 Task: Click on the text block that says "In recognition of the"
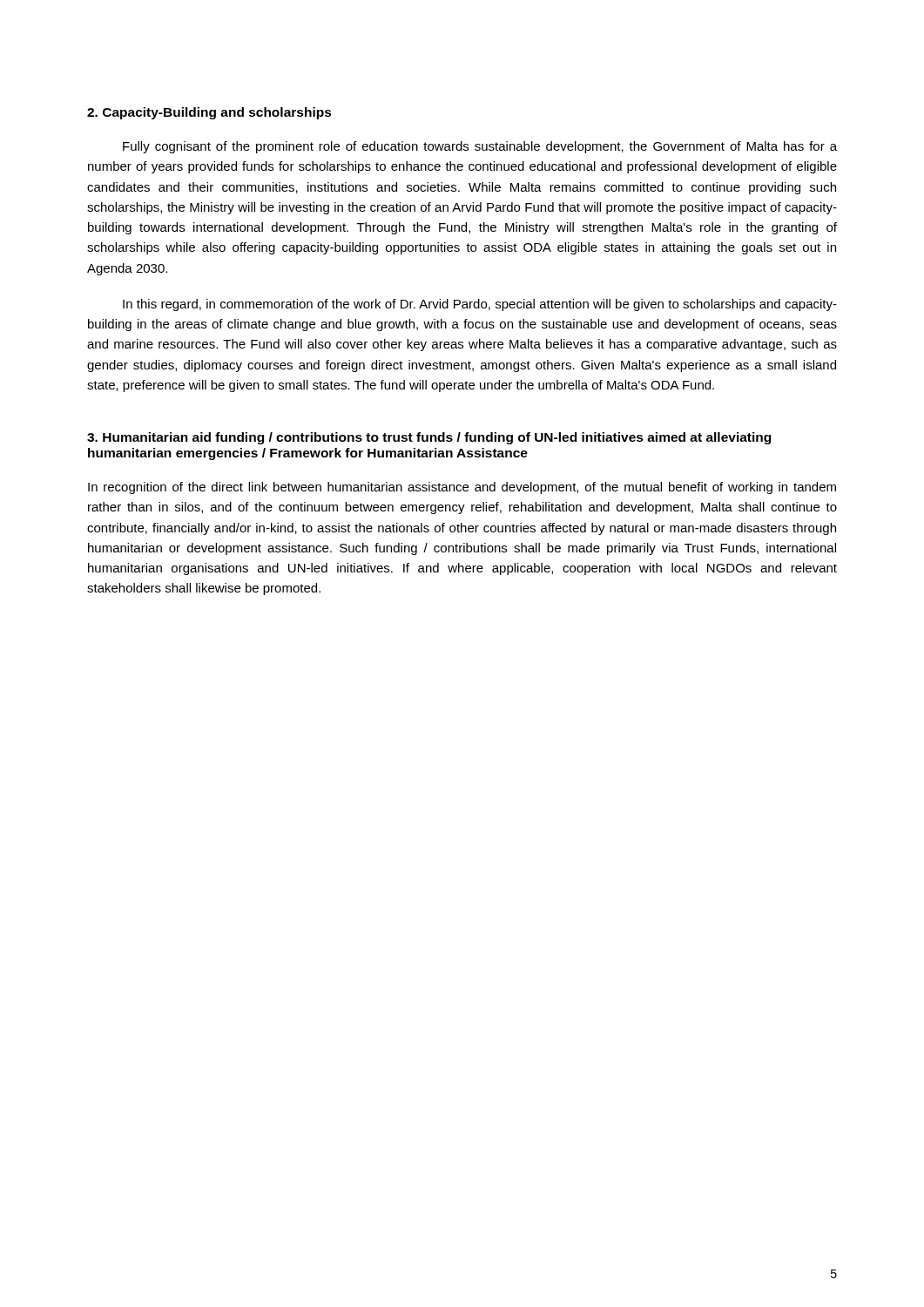pos(462,537)
